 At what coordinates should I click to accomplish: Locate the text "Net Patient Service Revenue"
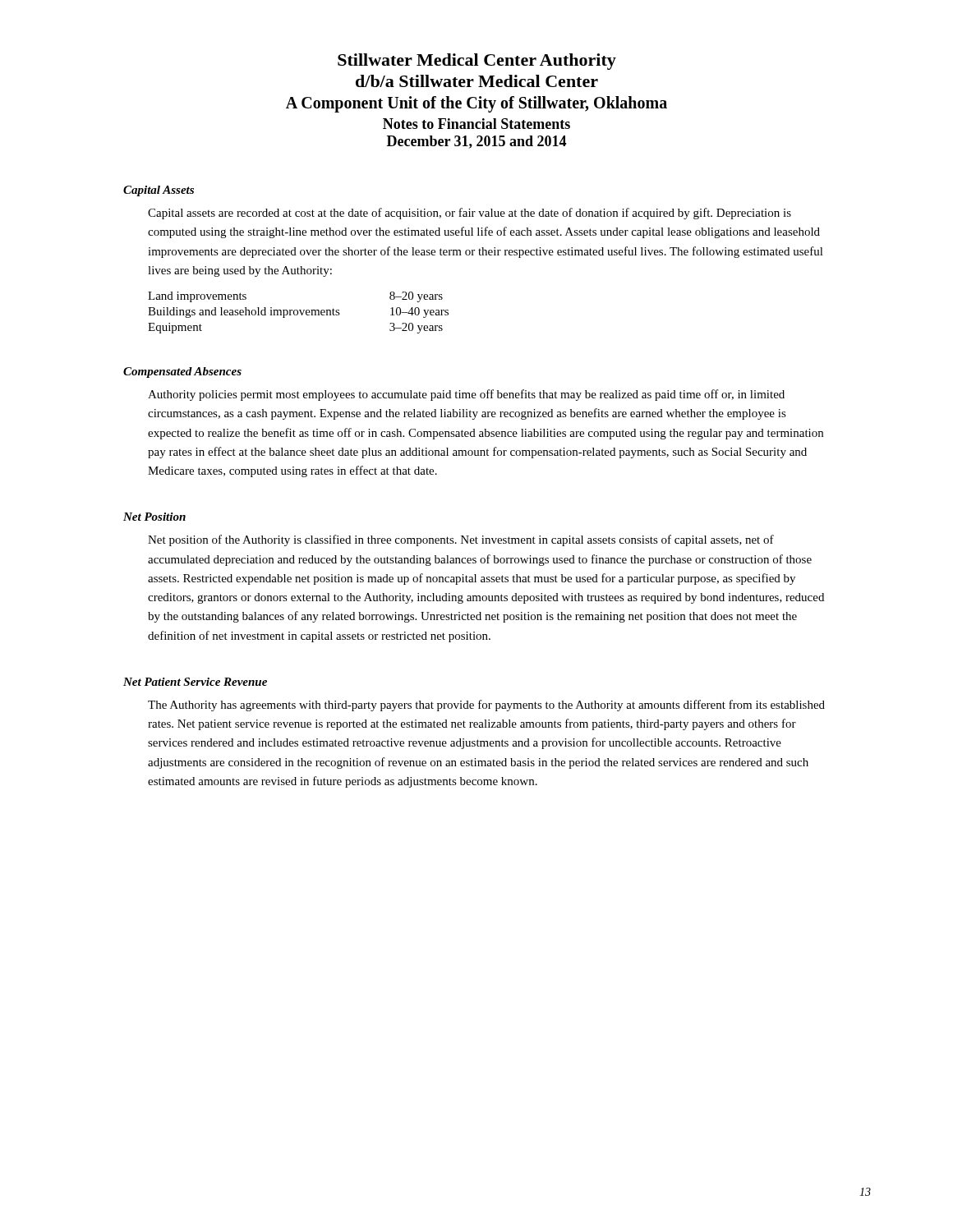(195, 681)
